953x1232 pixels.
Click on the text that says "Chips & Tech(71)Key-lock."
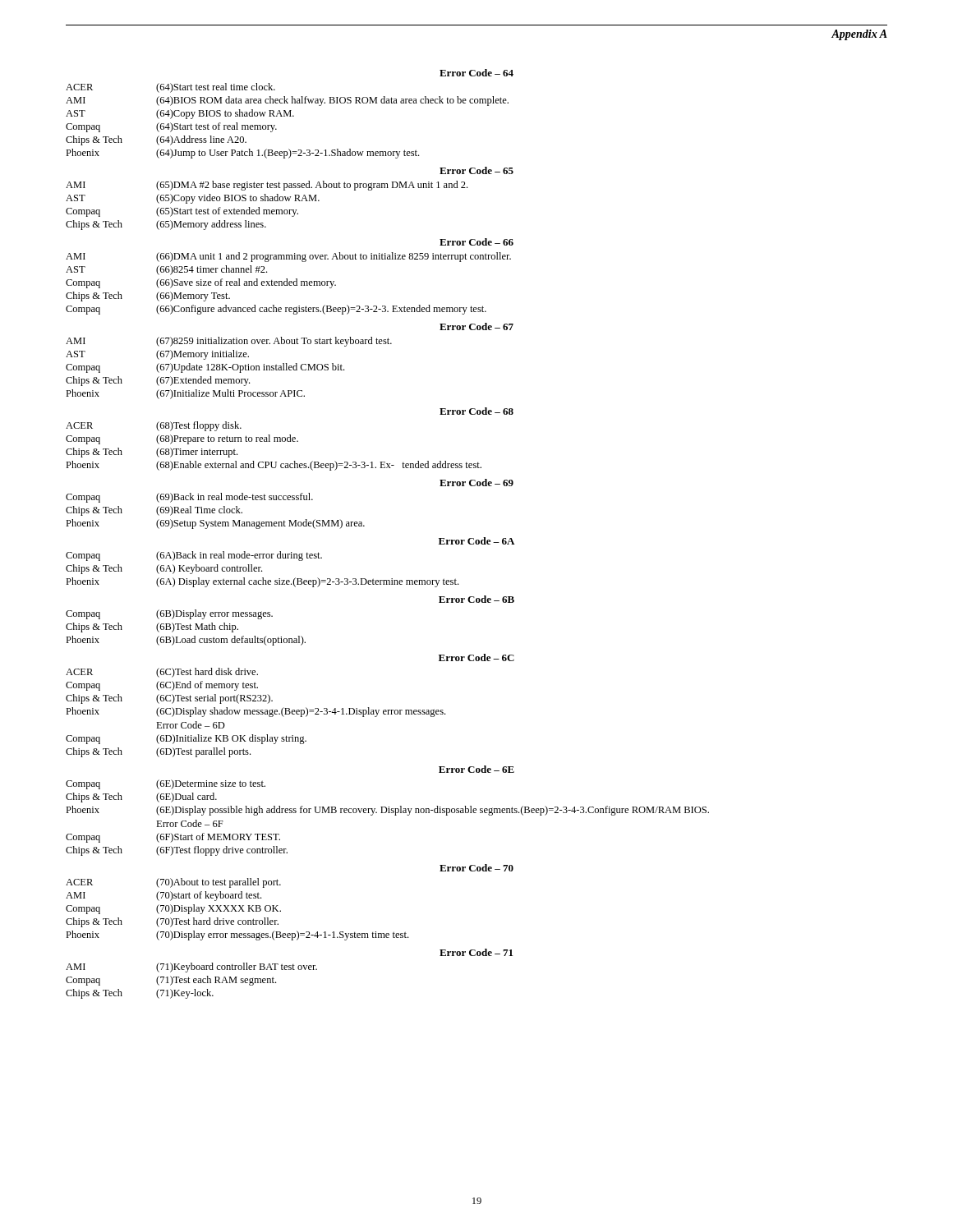coord(96,993)
